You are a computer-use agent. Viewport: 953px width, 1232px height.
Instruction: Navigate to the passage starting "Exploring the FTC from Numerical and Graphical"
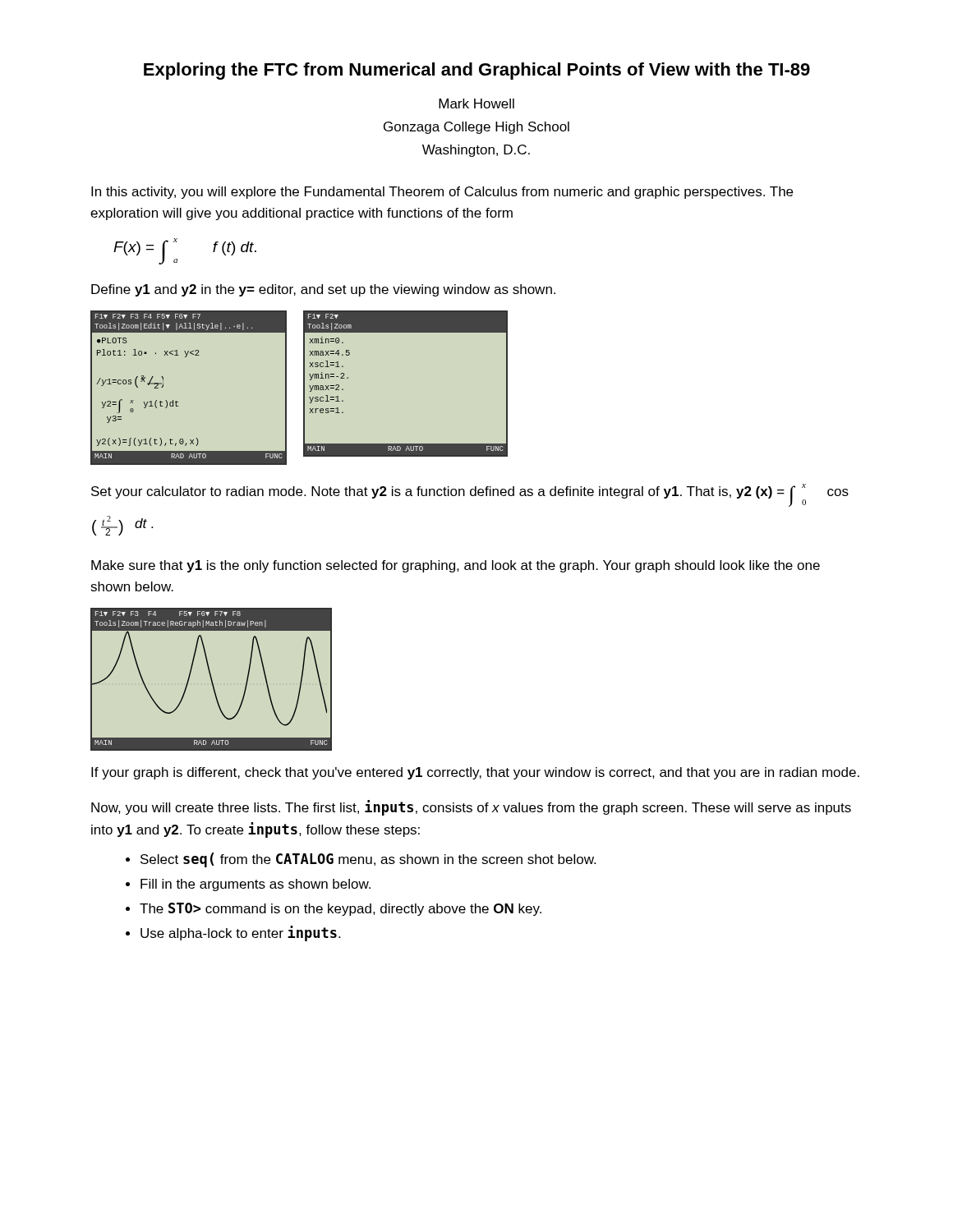[x=476, y=69]
